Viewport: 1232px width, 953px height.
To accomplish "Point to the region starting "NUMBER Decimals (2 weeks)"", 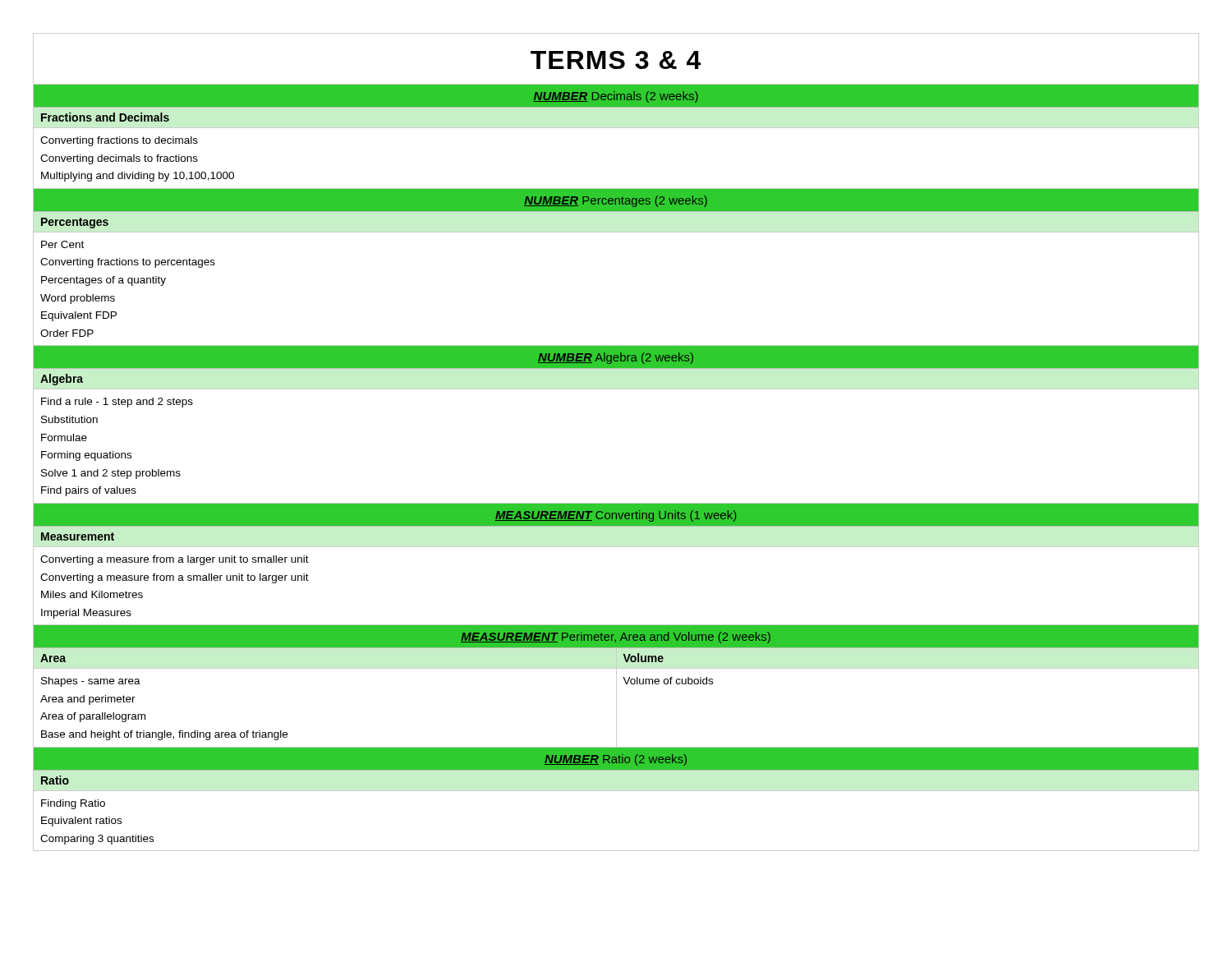I will click(x=616, y=96).
